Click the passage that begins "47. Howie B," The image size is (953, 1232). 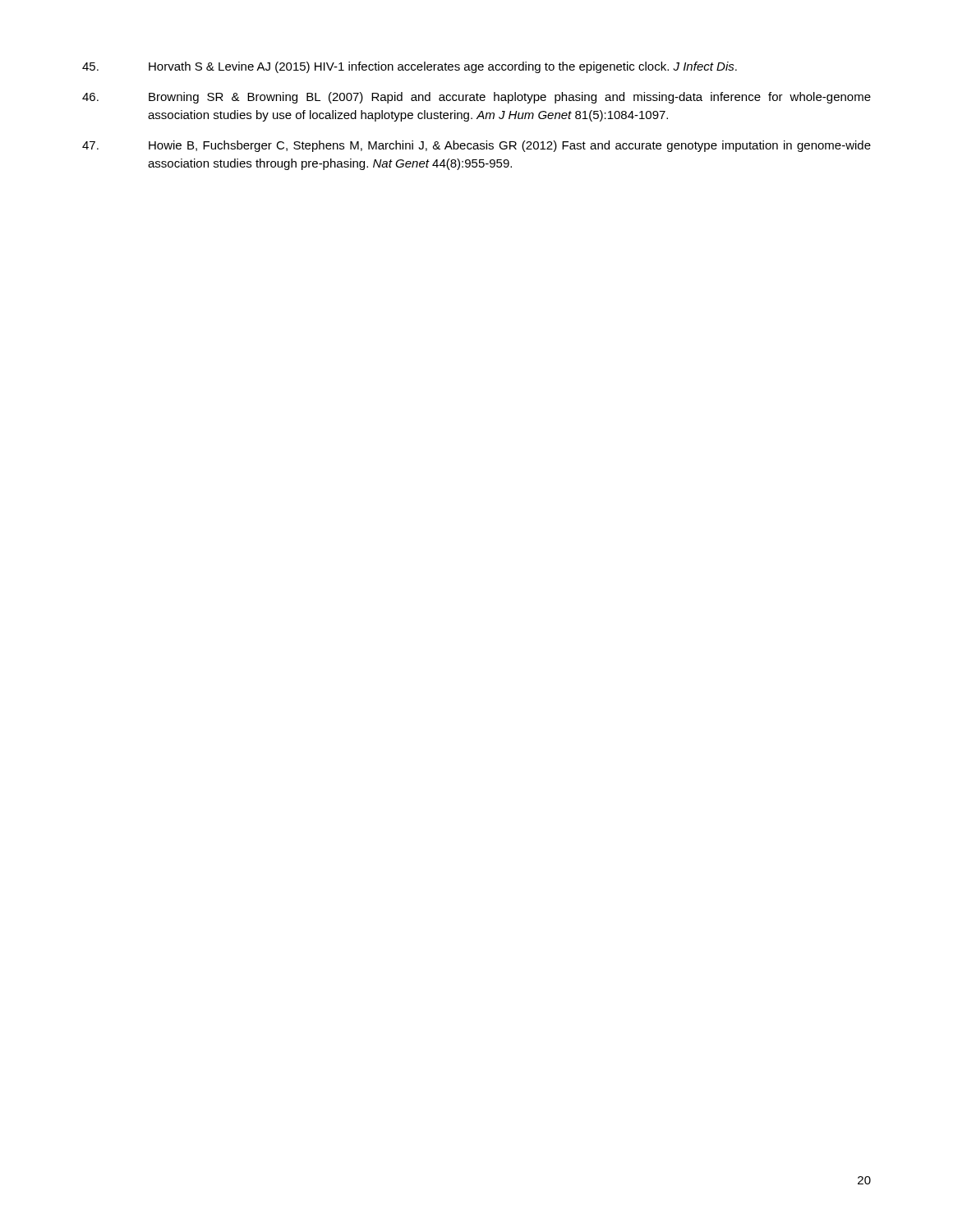click(x=476, y=154)
